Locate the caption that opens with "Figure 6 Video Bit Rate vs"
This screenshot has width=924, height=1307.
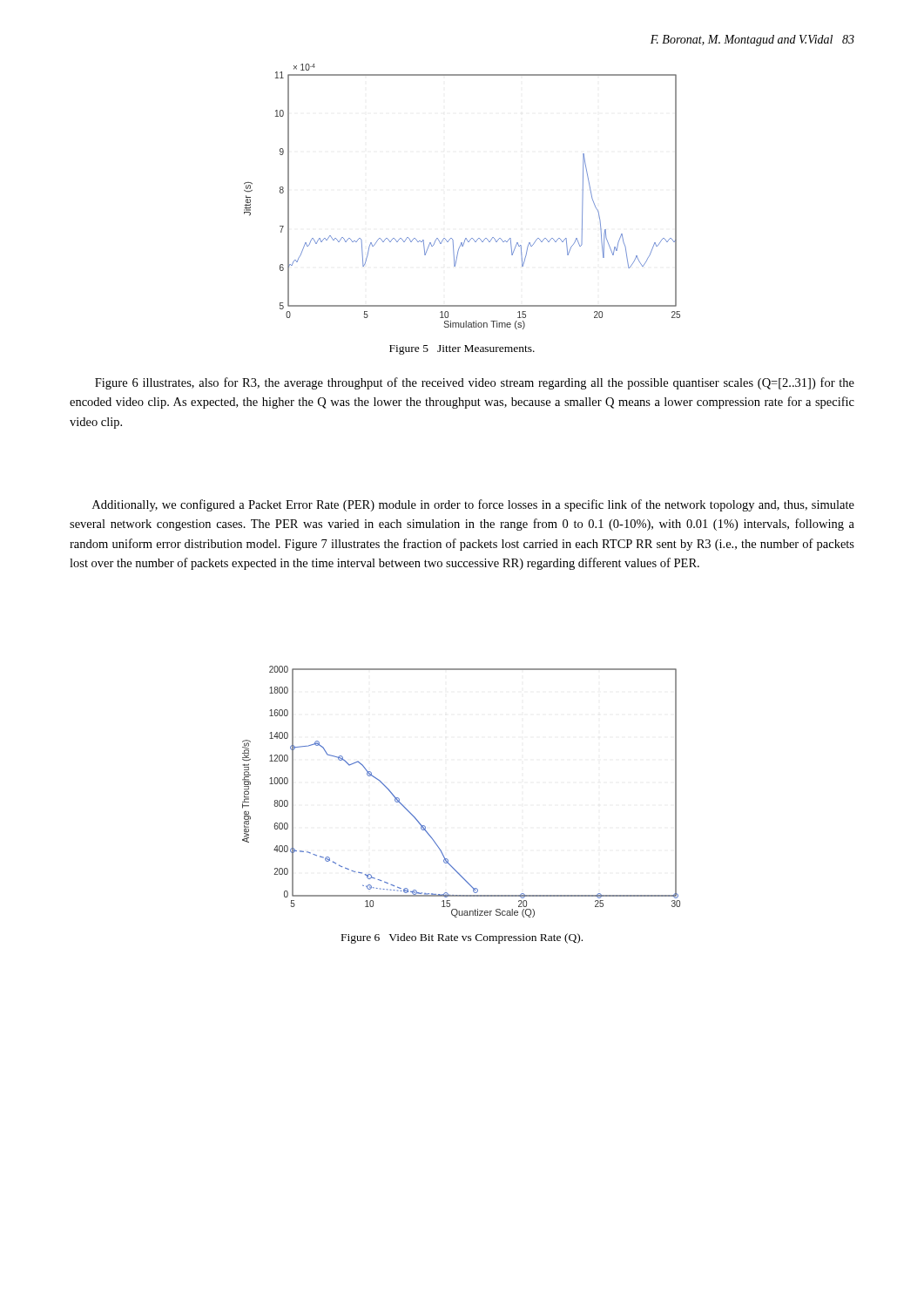pyautogui.click(x=462, y=937)
